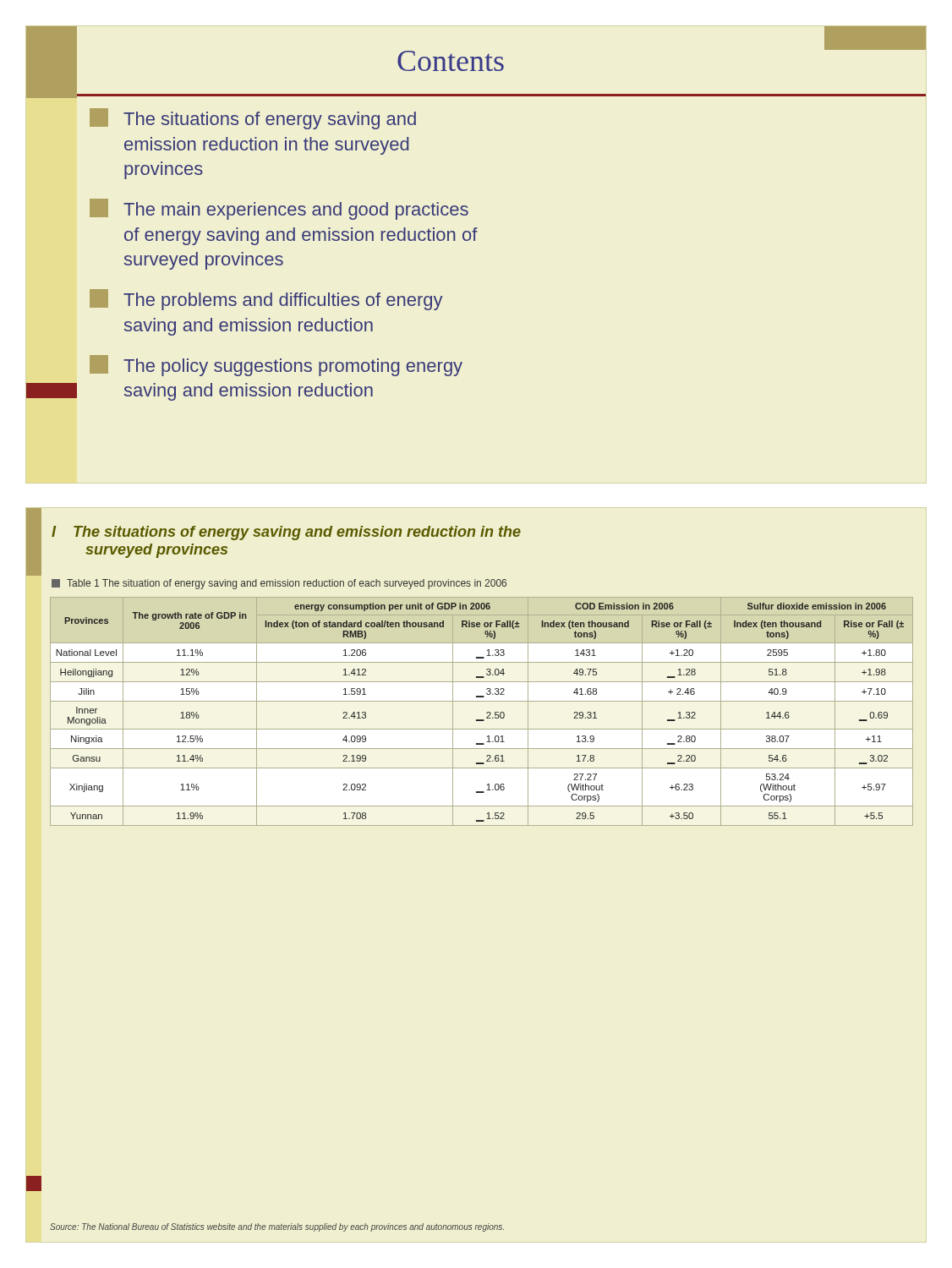Locate the block of text that opens with "The main experiences and good"
952x1268 pixels.
click(283, 235)
